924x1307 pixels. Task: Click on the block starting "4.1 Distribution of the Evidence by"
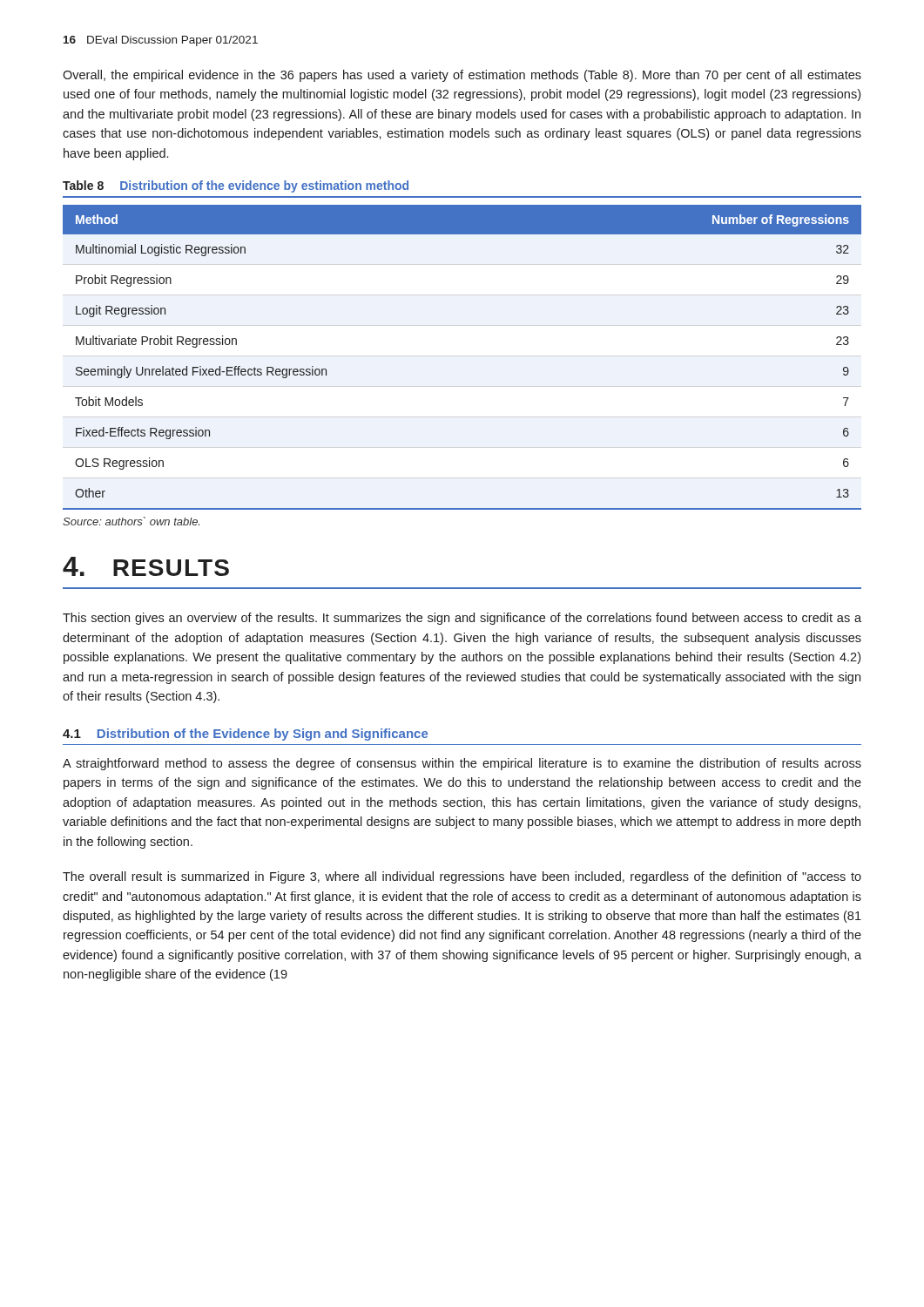tap(246, 733)
